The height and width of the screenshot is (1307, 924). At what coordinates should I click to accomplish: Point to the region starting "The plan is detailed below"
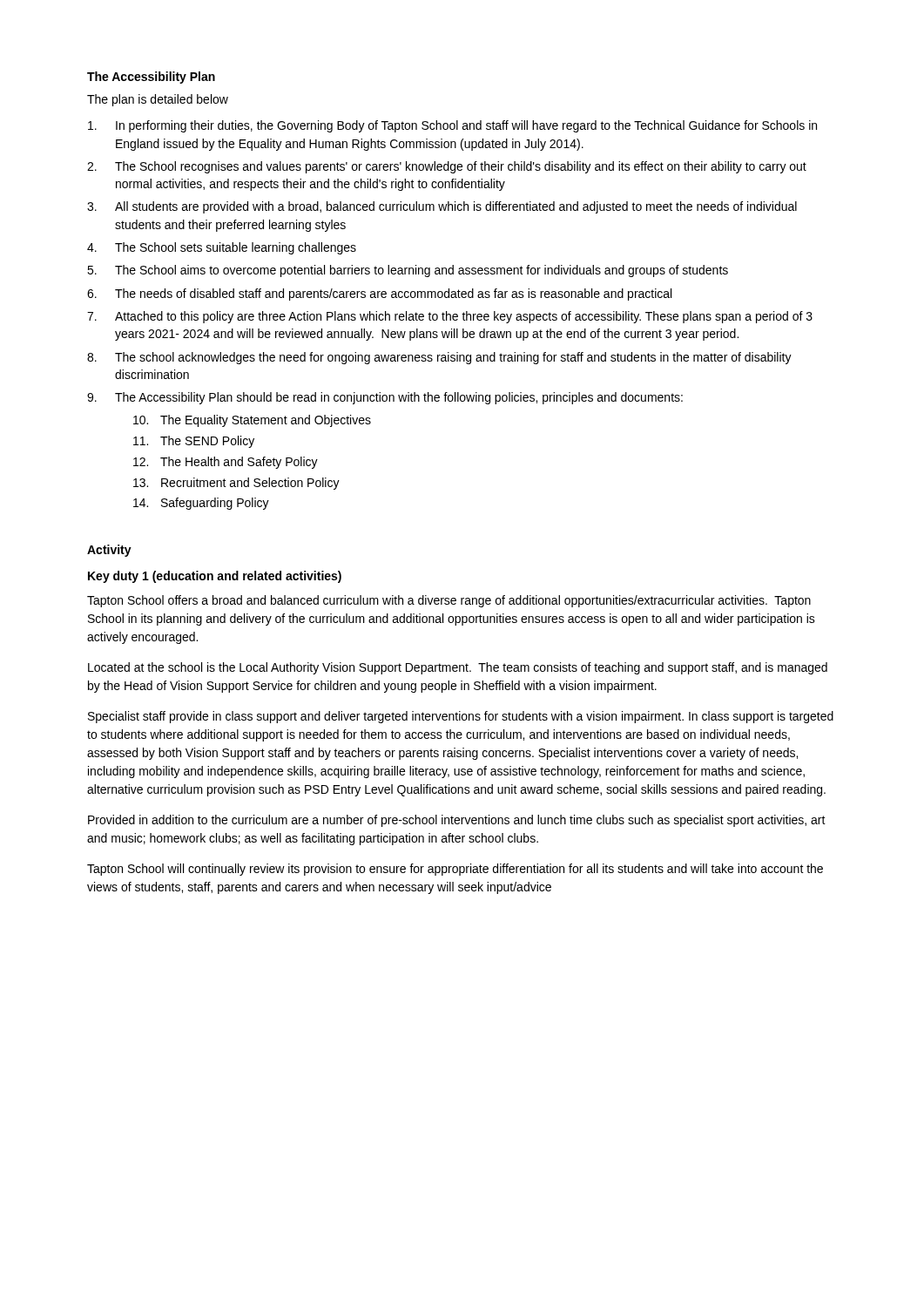[158, 99]
